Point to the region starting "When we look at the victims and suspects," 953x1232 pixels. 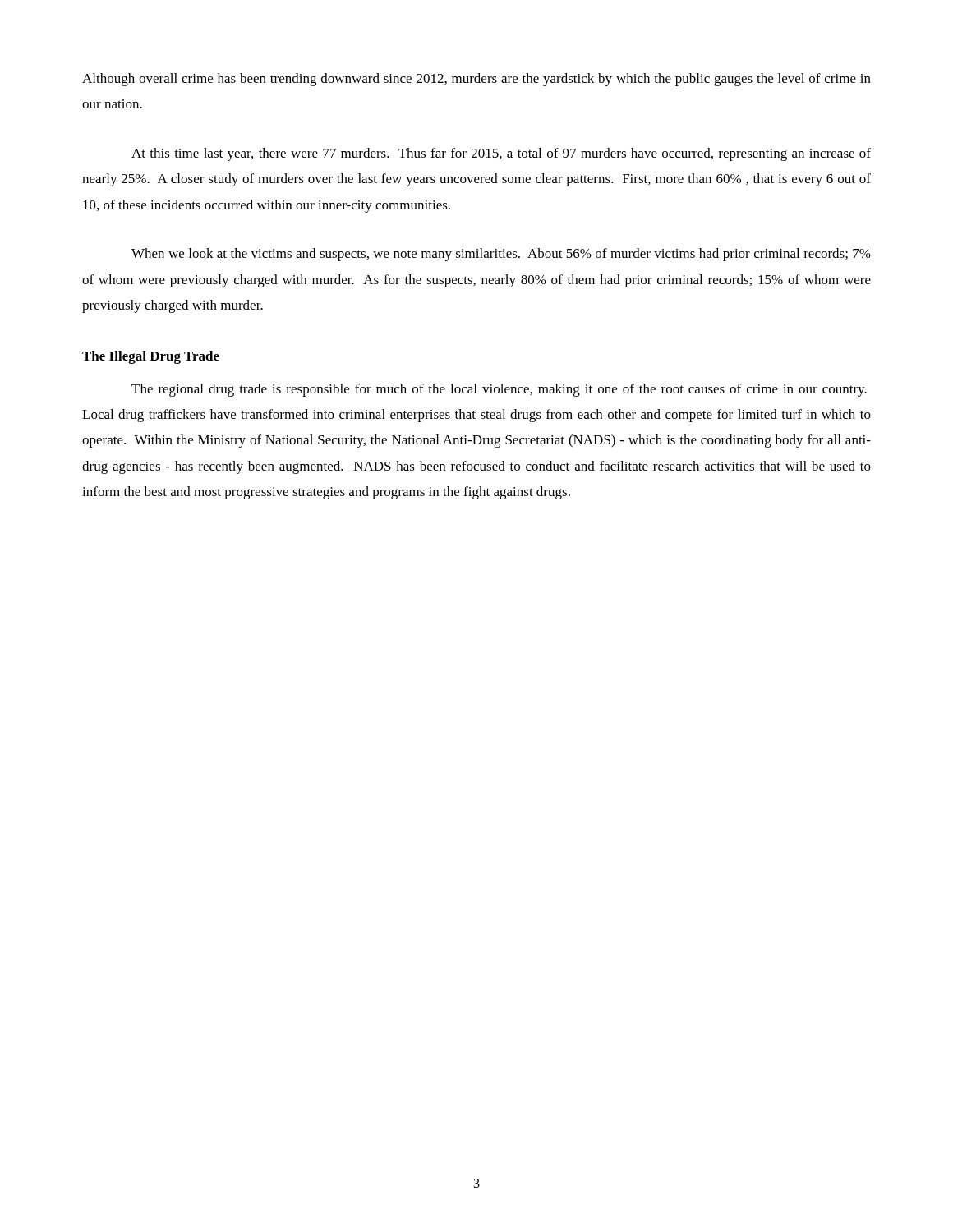tap(476, 279)
